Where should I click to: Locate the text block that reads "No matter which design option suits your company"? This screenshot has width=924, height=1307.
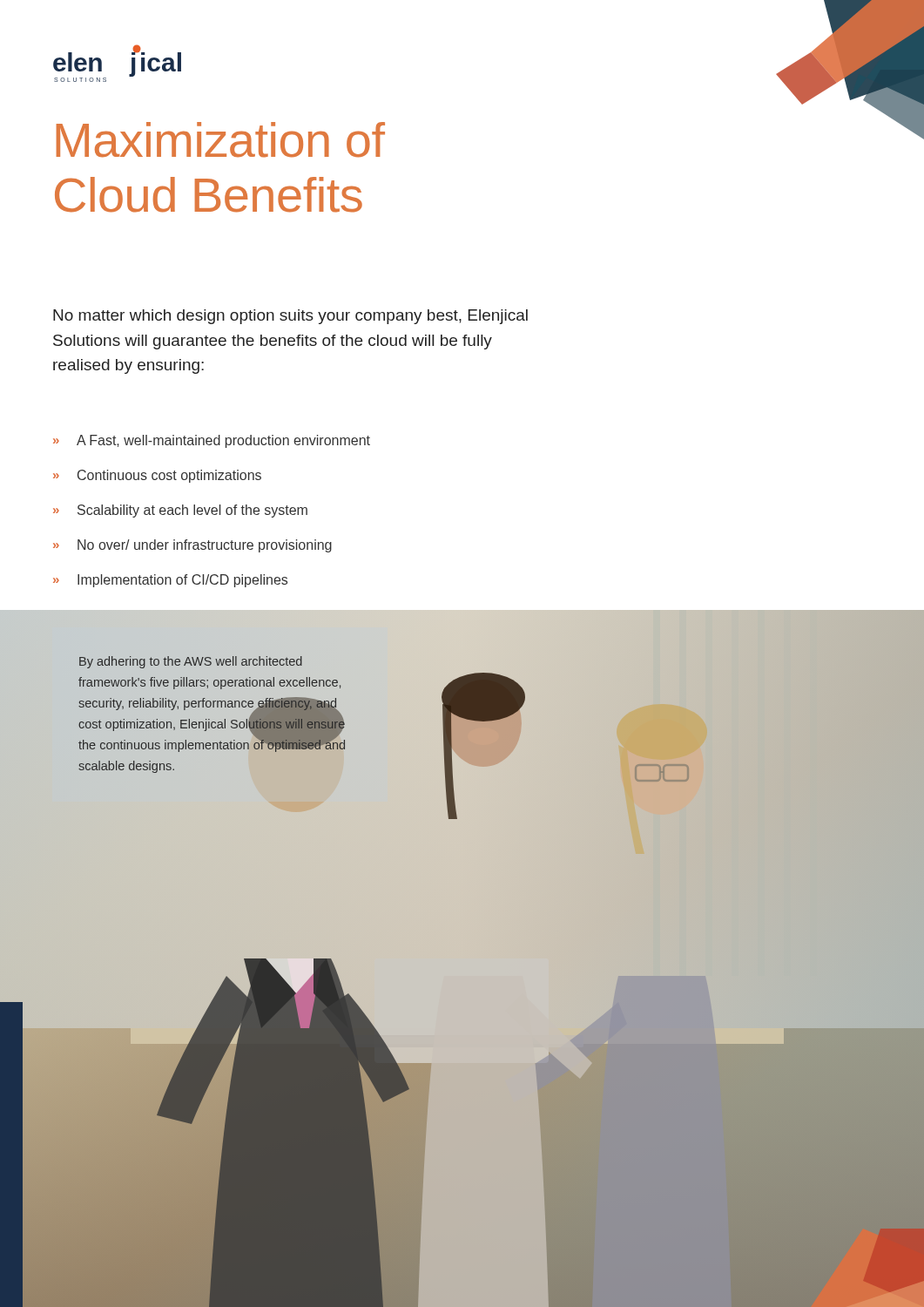(x=300, y=340)
